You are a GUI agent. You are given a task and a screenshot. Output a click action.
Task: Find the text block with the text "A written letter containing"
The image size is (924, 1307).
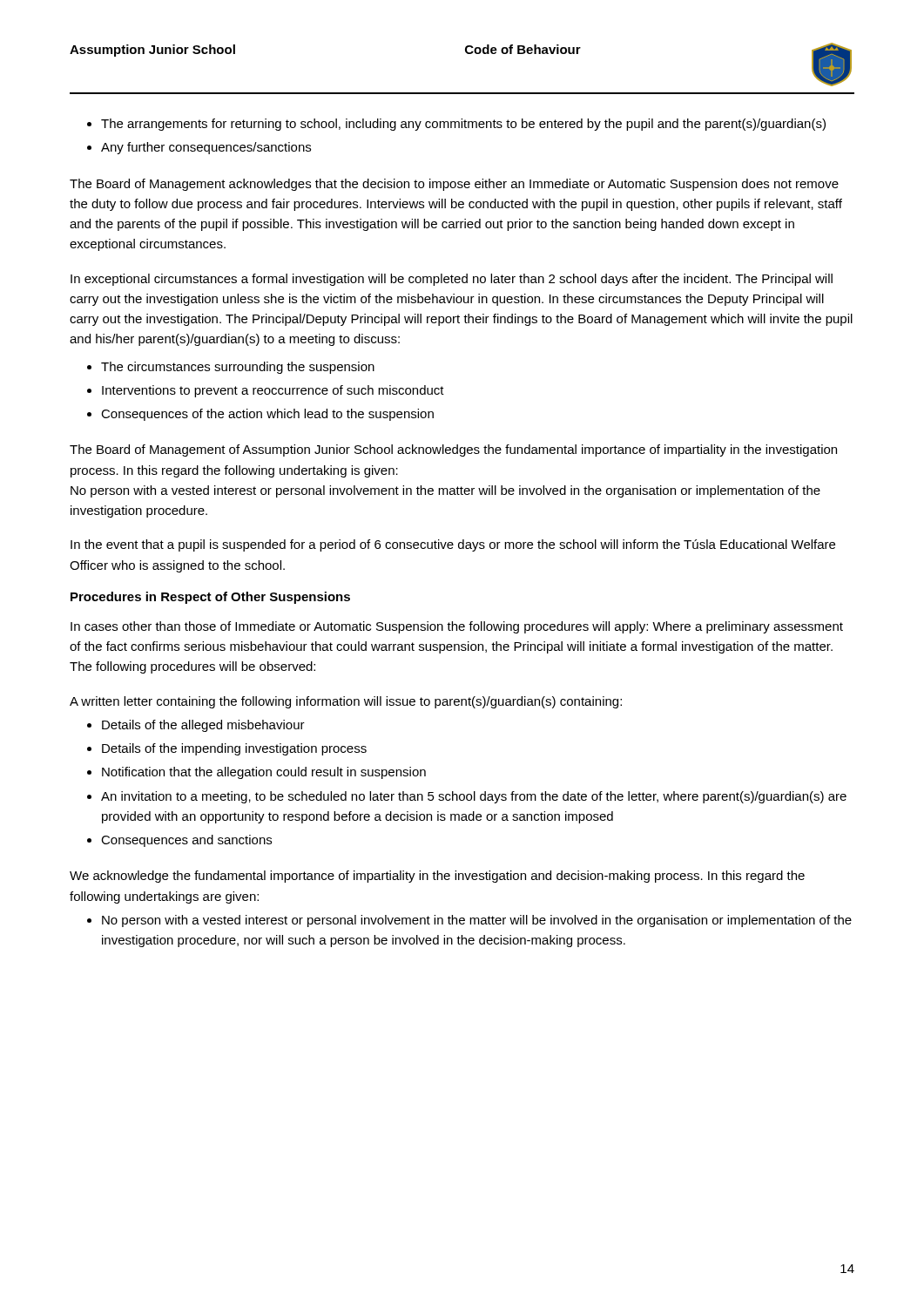click(346, 701)
